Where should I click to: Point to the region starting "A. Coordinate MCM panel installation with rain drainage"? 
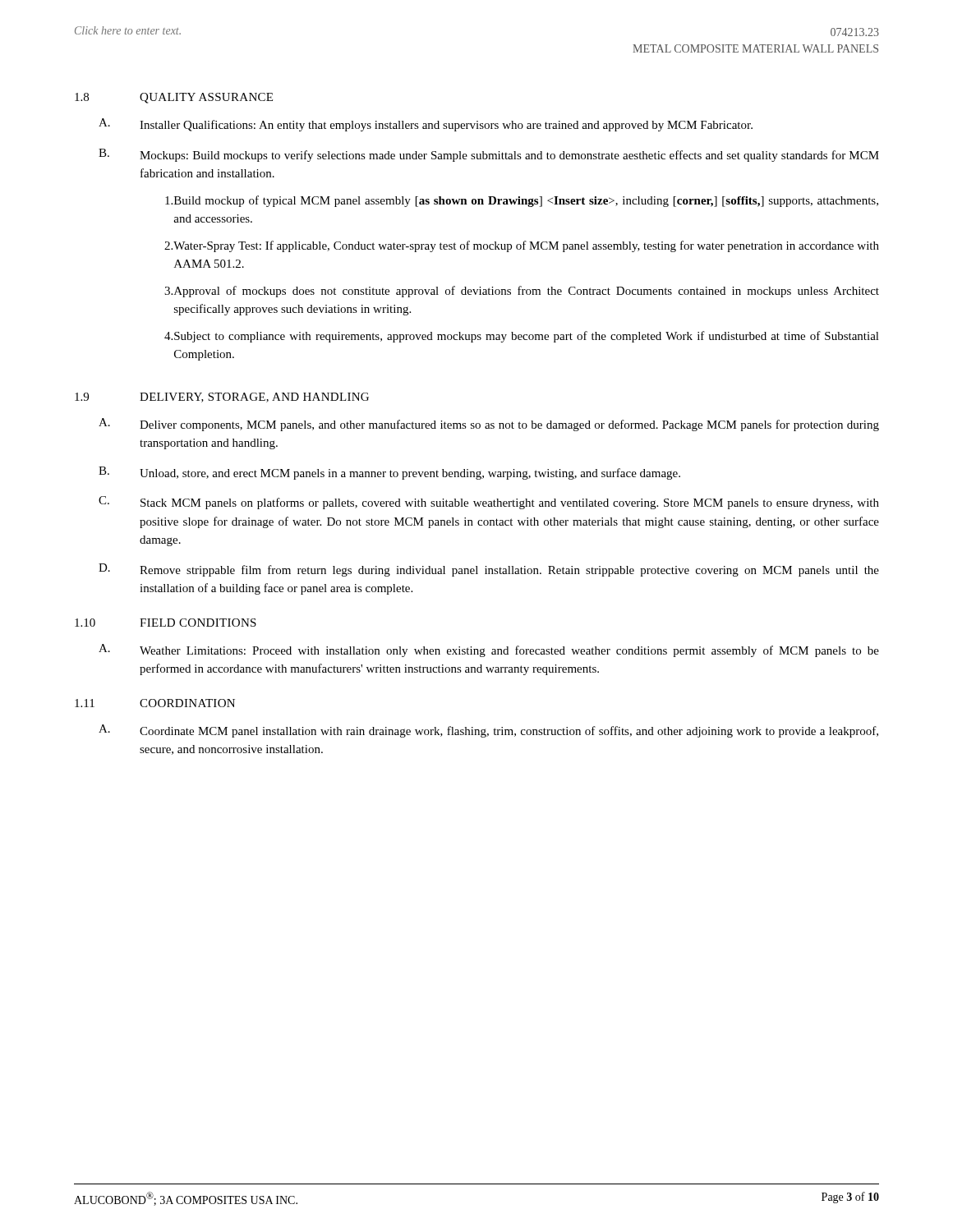[x=476, y=740]
